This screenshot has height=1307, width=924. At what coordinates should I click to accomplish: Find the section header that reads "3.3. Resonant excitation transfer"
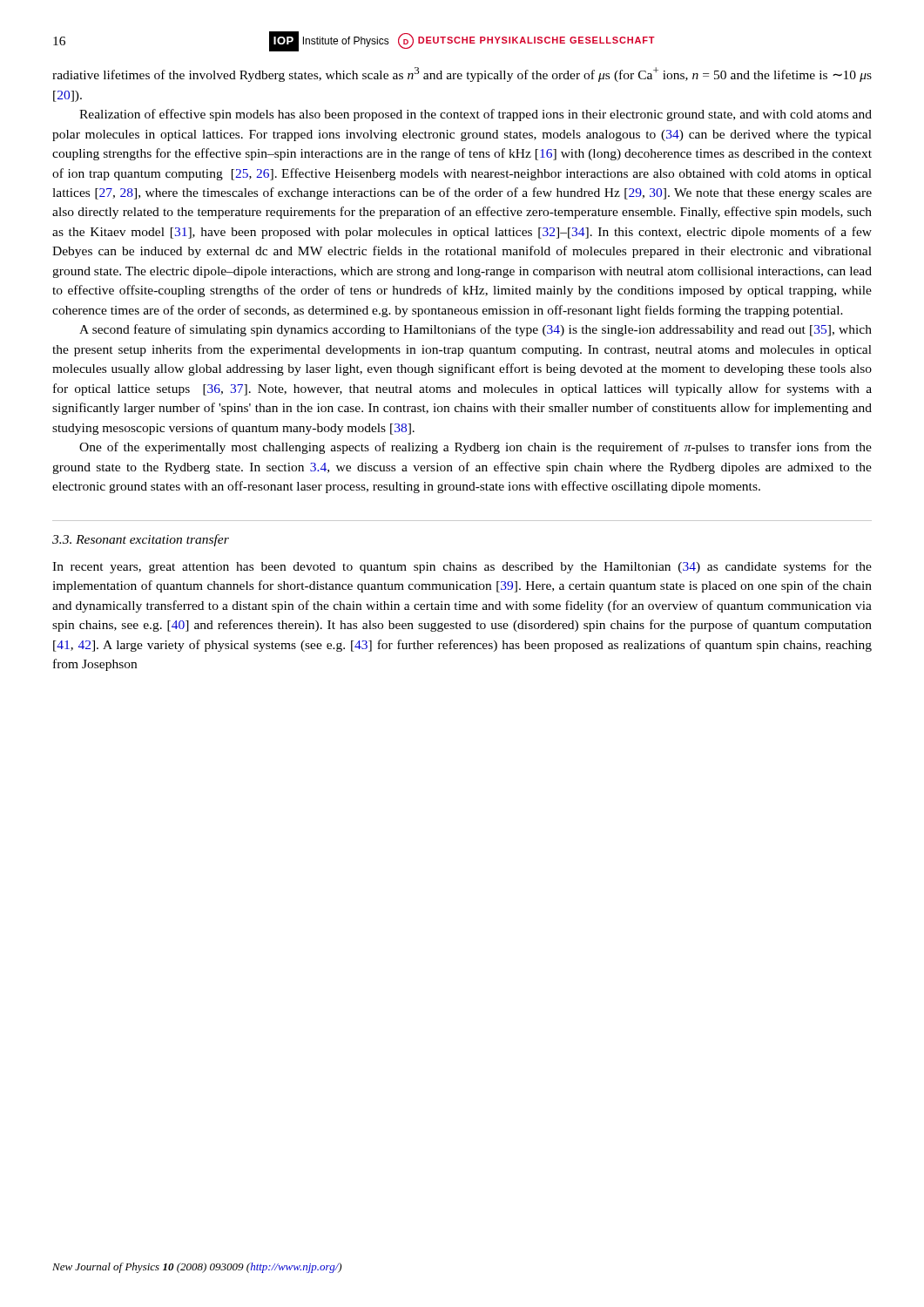coord(141,539)
